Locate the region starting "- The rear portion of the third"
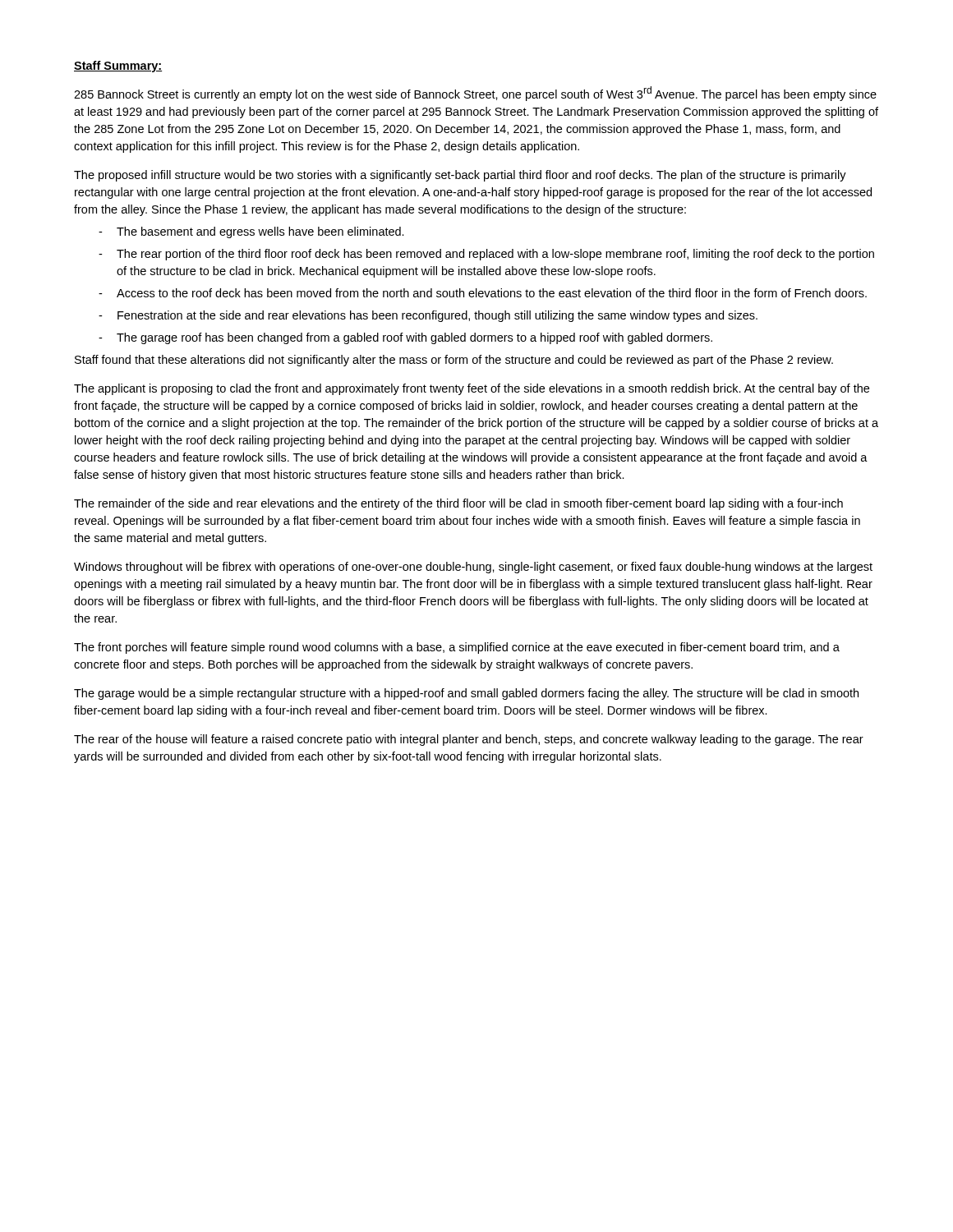Screen dimensions: 1232x953 [x=489, y=263]
